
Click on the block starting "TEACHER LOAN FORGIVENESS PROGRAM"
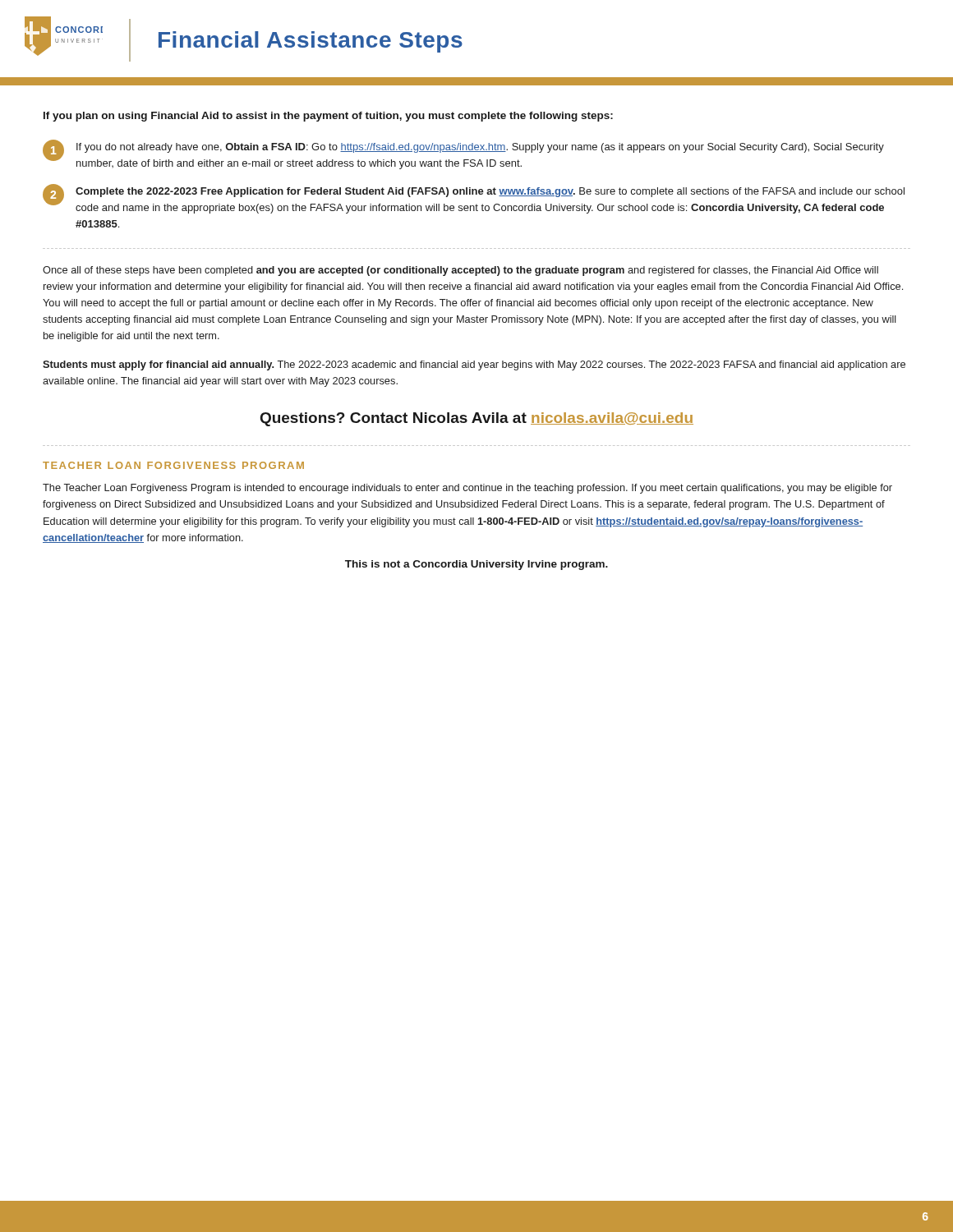[174, 465]
